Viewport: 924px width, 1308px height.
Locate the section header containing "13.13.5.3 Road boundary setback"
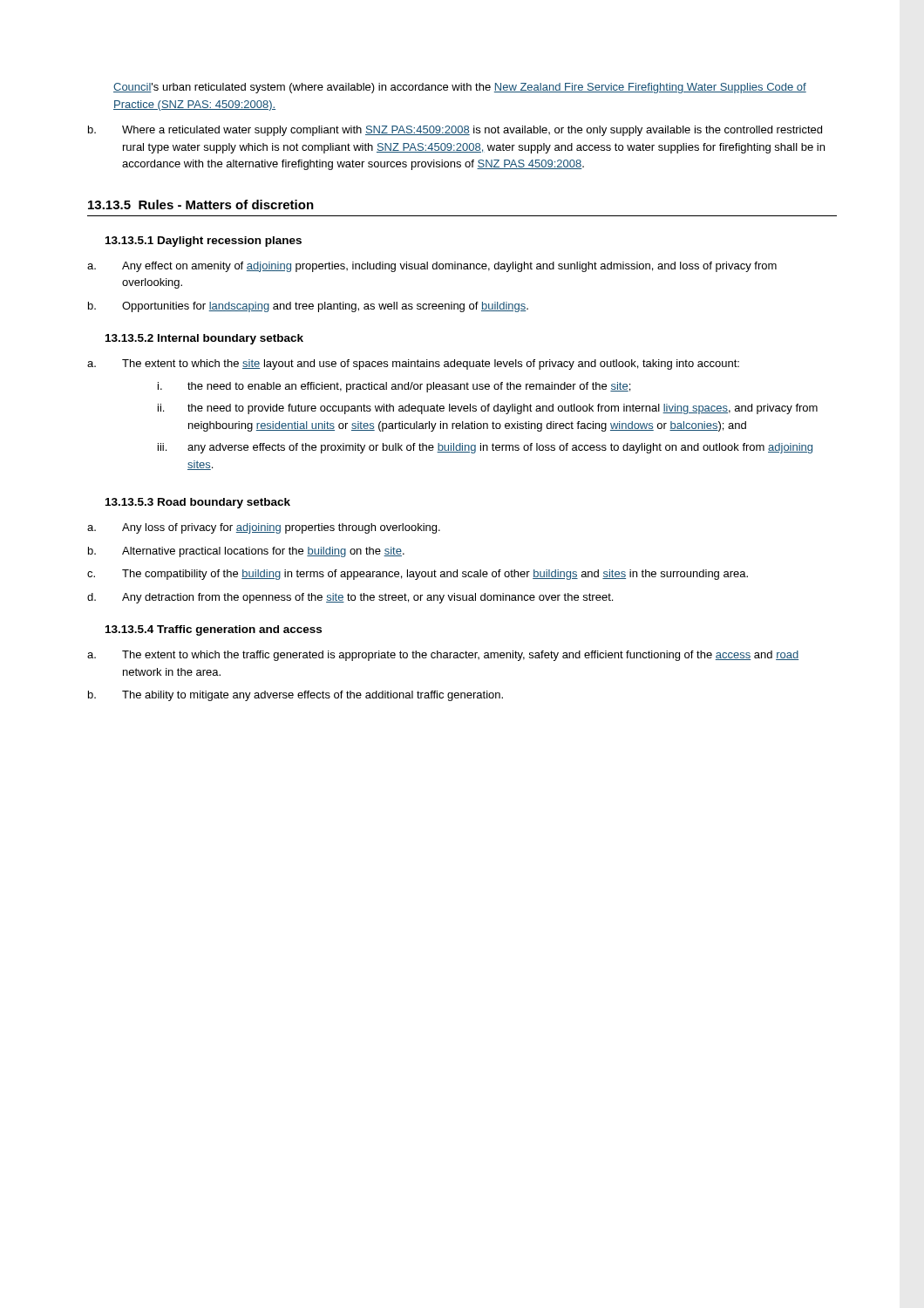(197, 502)
